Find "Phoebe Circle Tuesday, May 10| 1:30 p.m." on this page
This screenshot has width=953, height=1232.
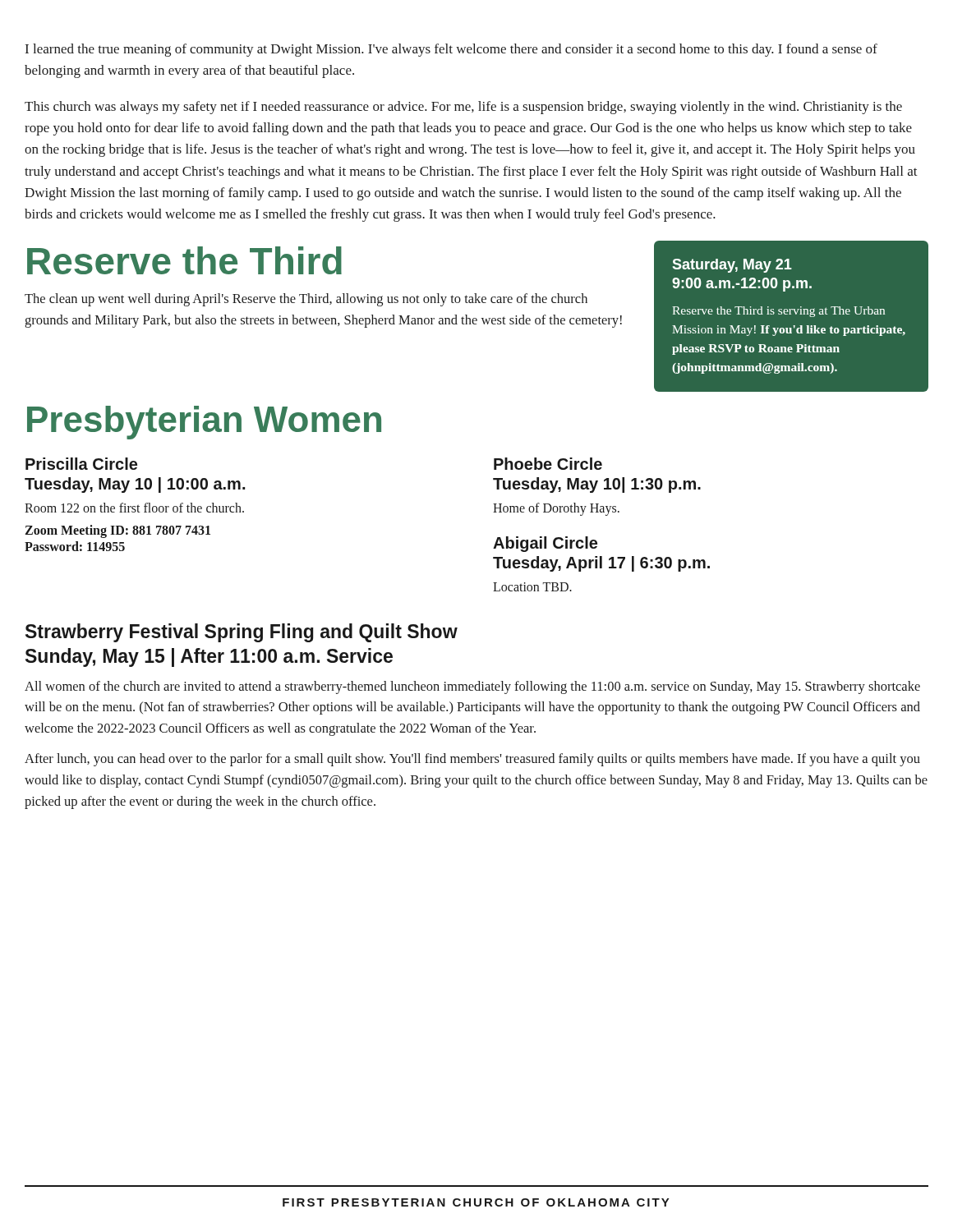pos(548,464)
